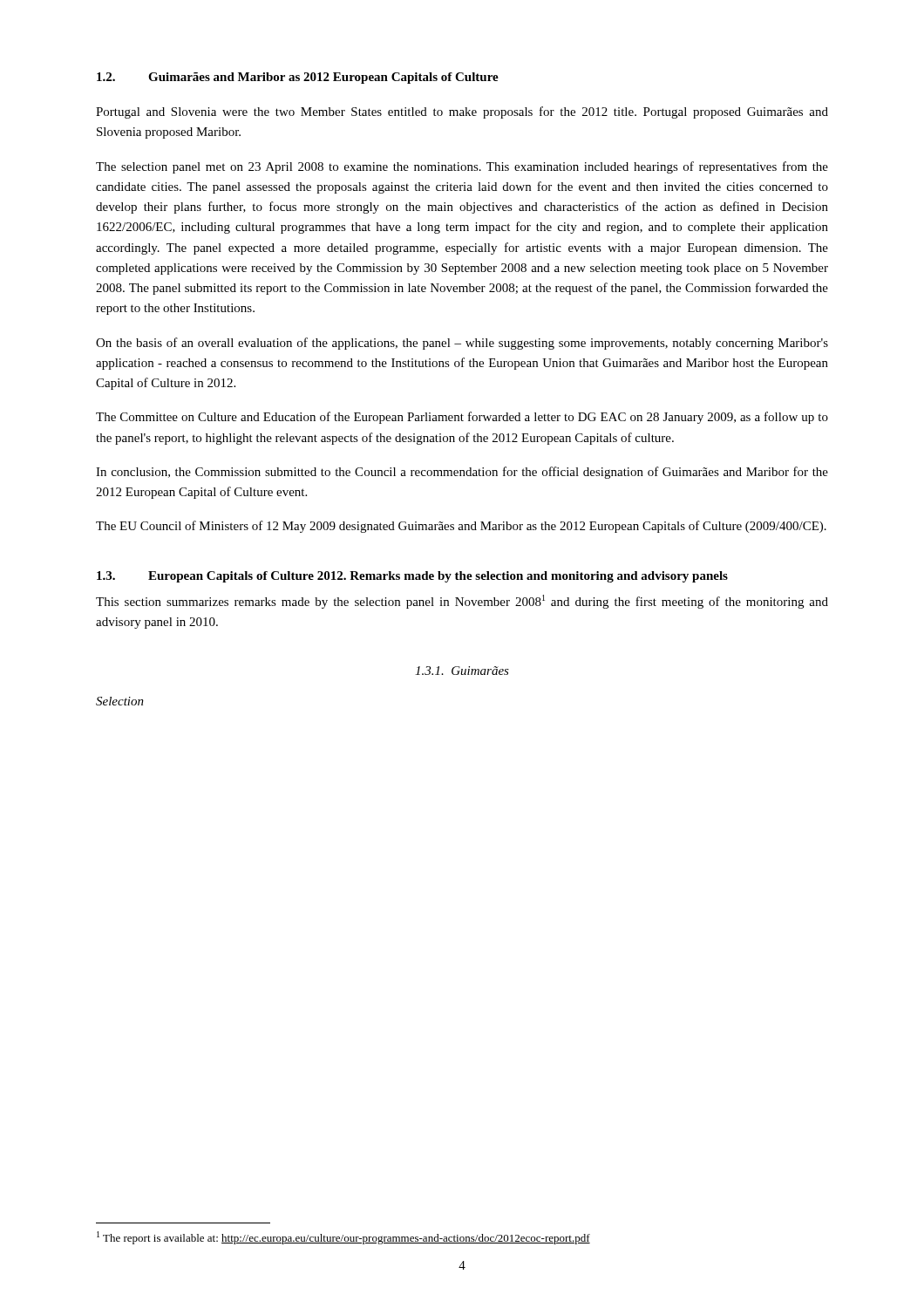Find the footnote with the text "1 The report is"

(343, 1237)
